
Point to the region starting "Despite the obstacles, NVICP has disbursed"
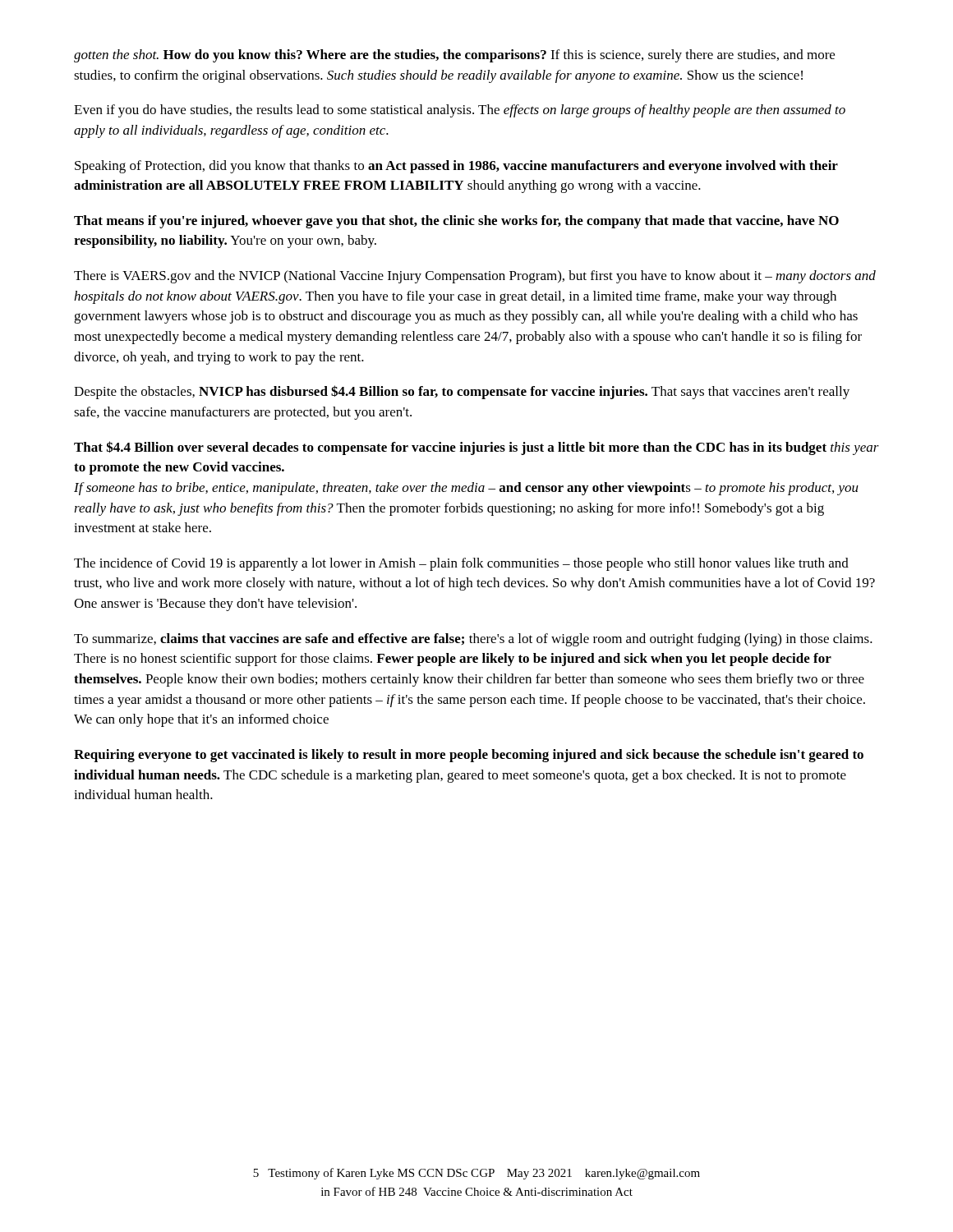[462, 402]
